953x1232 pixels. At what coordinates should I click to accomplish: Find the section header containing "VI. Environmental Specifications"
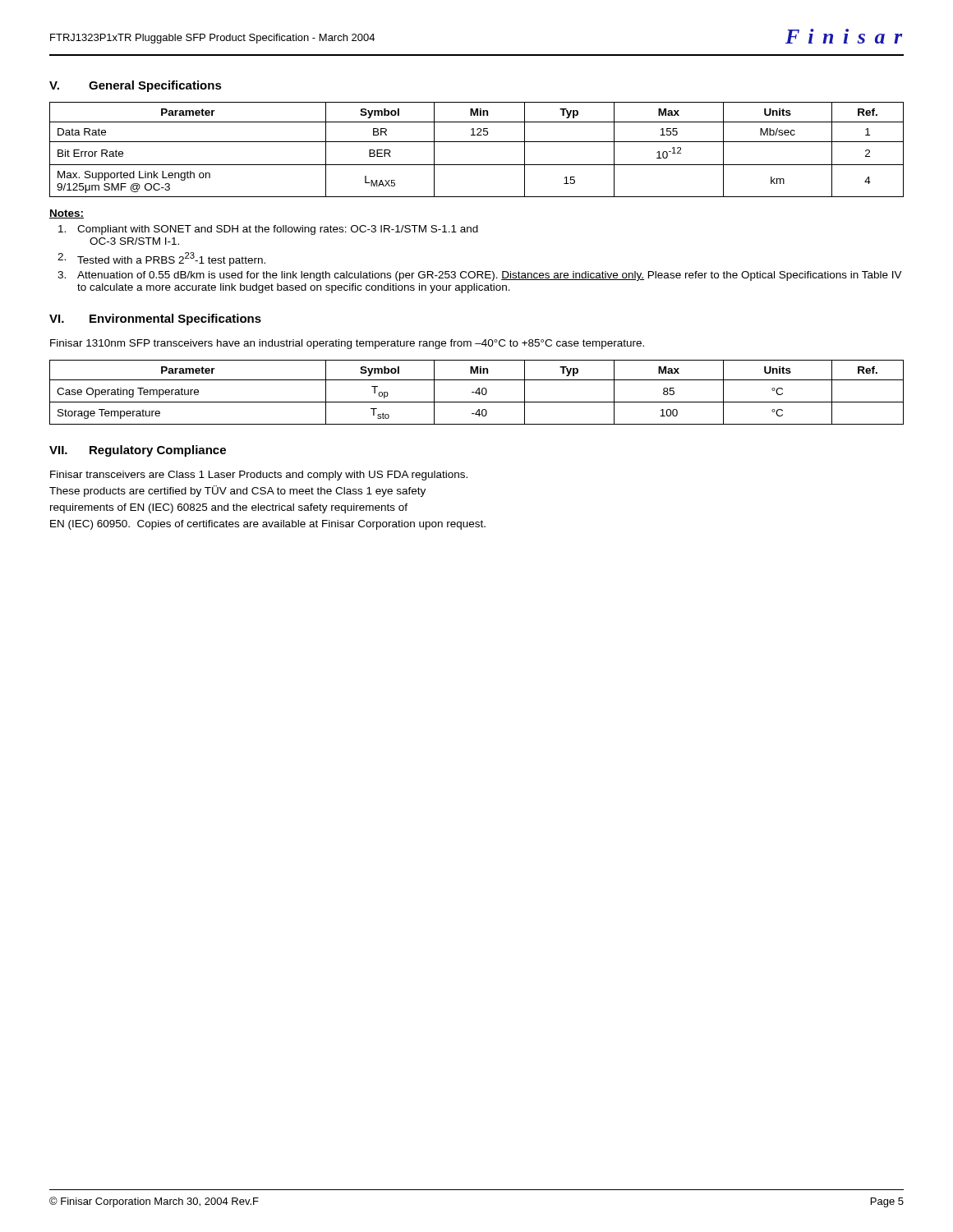155,318
